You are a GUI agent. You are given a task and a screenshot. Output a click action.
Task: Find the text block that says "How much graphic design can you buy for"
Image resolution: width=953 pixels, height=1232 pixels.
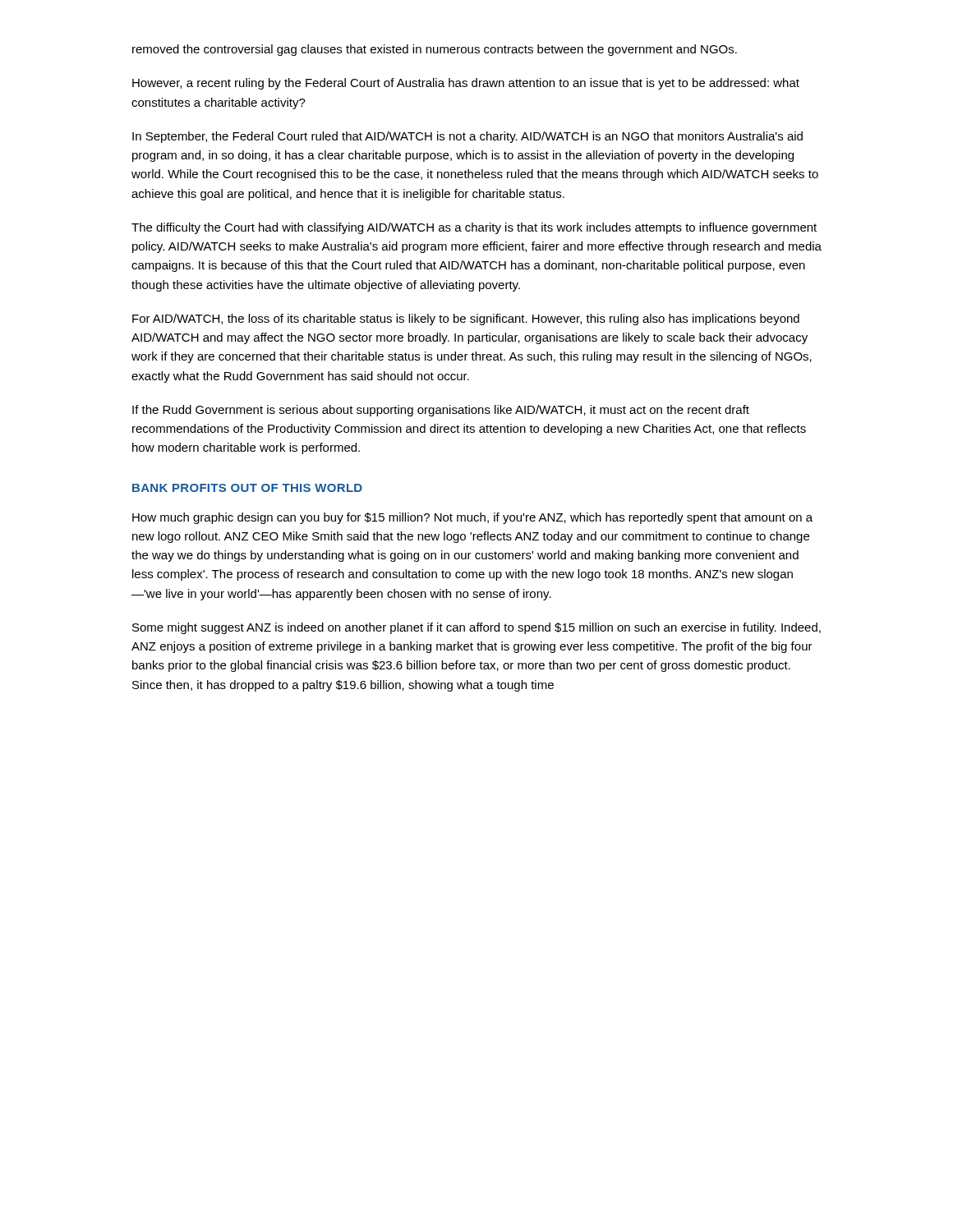click(472, 555)
